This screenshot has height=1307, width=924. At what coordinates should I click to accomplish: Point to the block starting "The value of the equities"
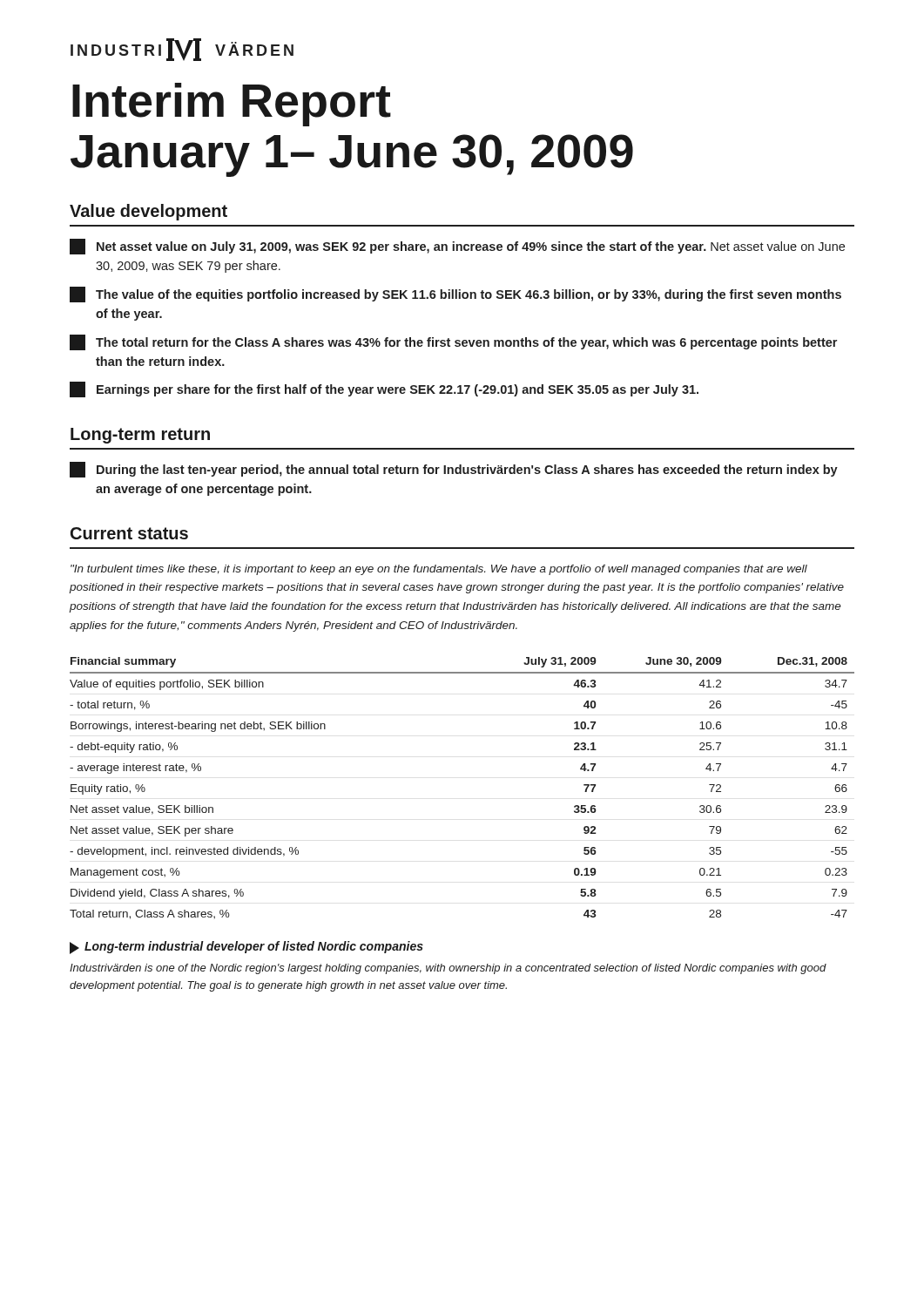[462, 304]
